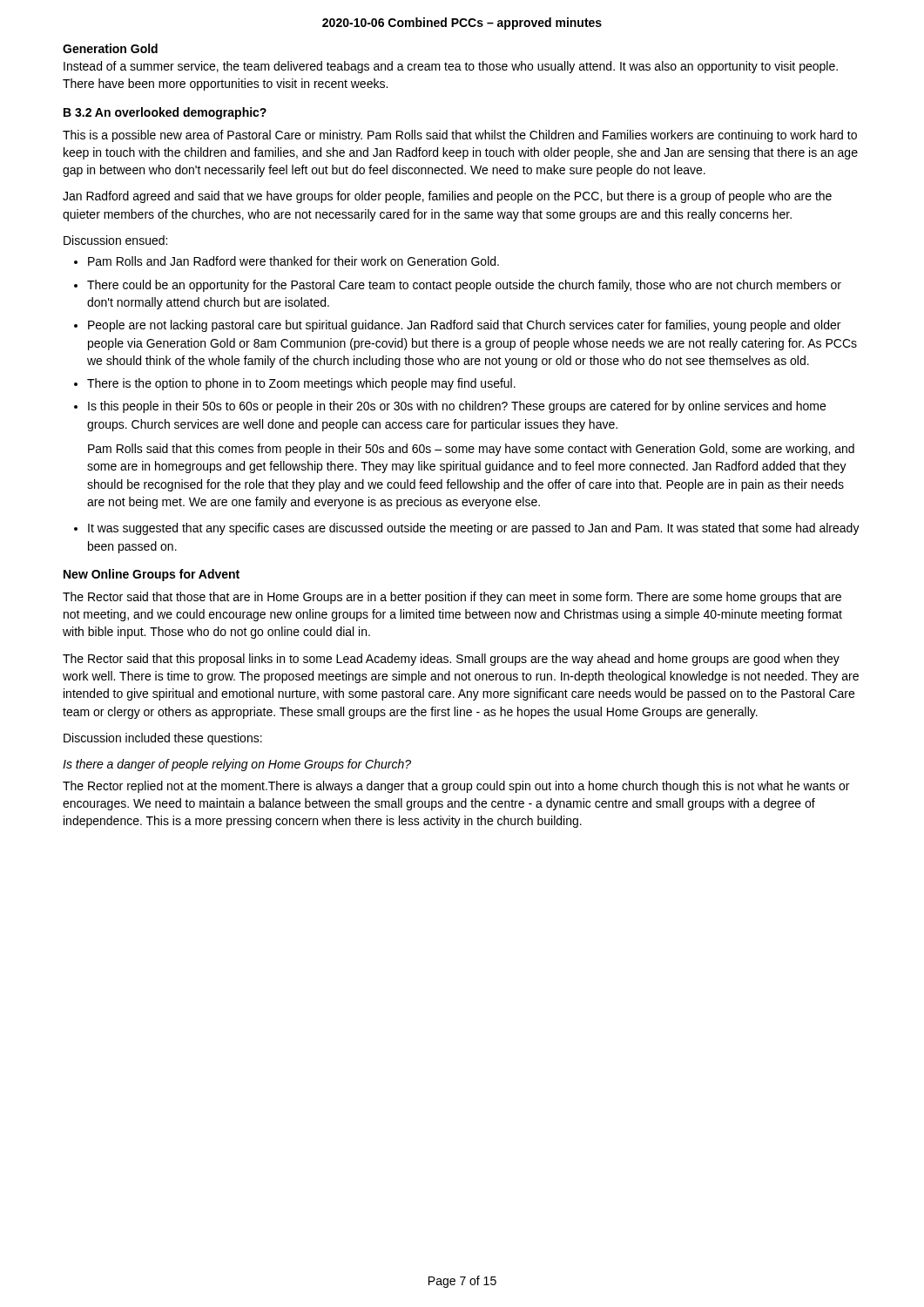Locate the text block starting "New Online Groups for"
This screenshot has height=1307, width=924.
(x=151, y=574)
